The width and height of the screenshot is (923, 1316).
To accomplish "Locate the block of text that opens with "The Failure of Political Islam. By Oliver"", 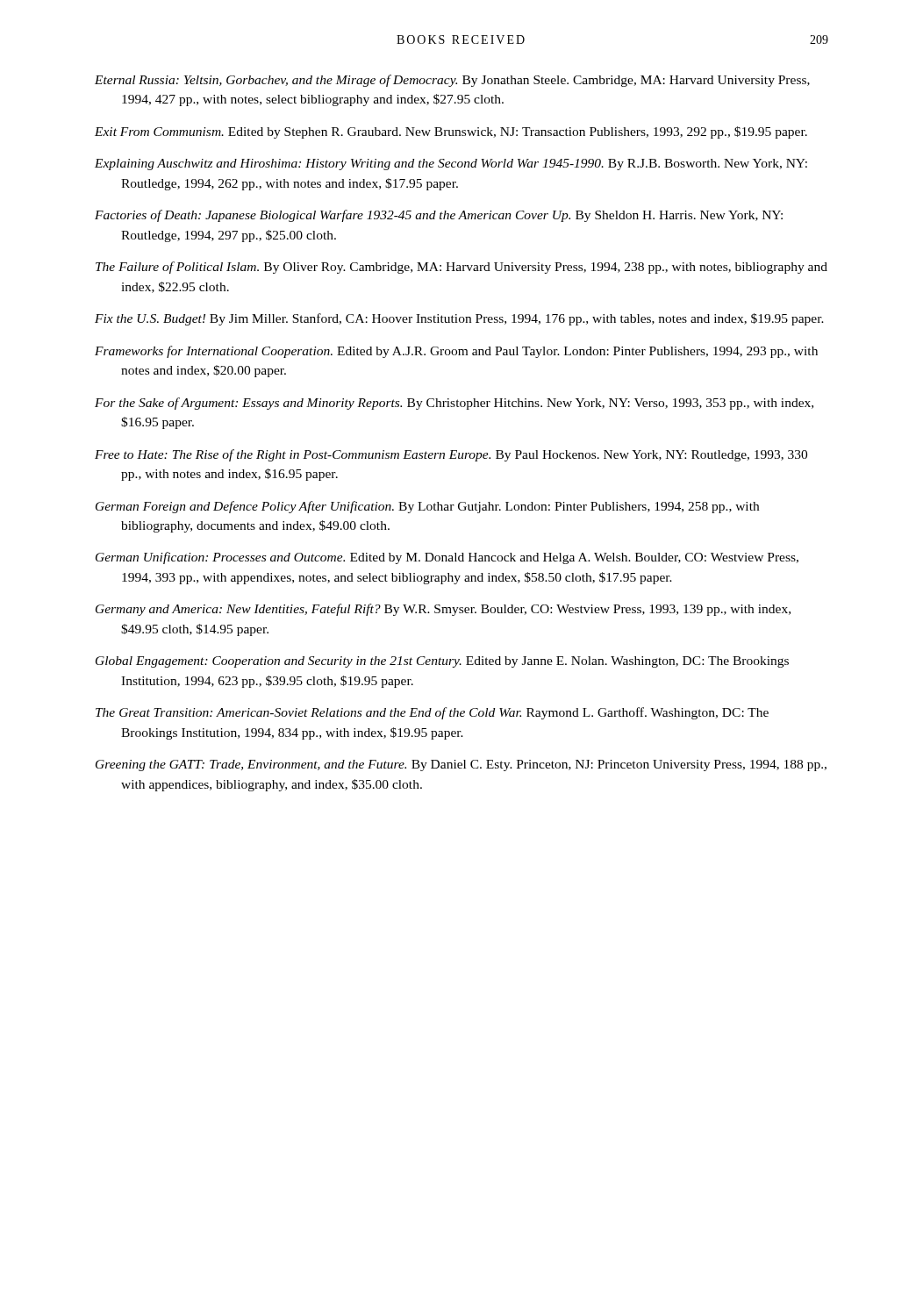I will coord(461,276).
